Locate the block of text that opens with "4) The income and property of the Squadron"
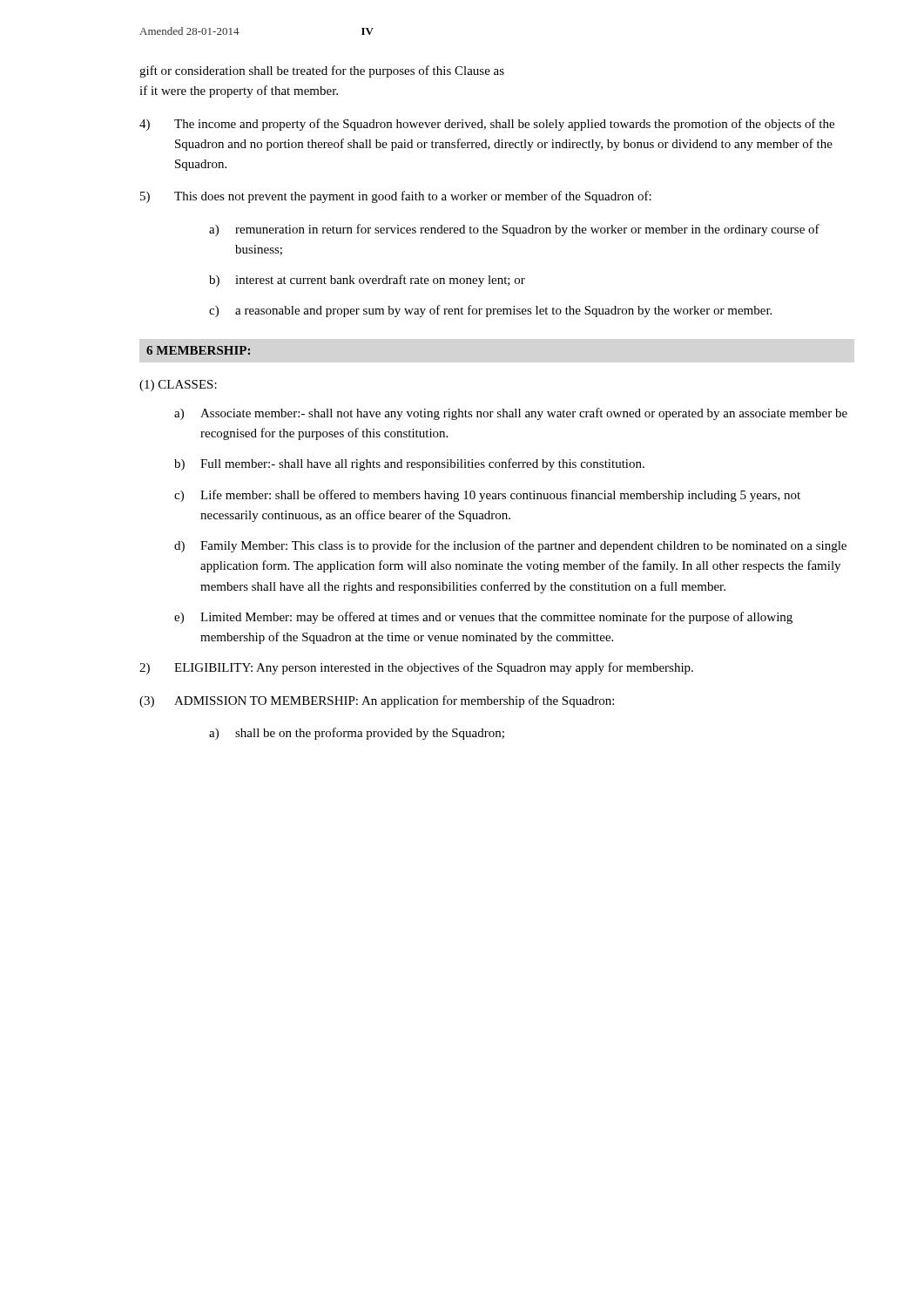Screen dimensions: 1307x924 (x=497, y=144)
